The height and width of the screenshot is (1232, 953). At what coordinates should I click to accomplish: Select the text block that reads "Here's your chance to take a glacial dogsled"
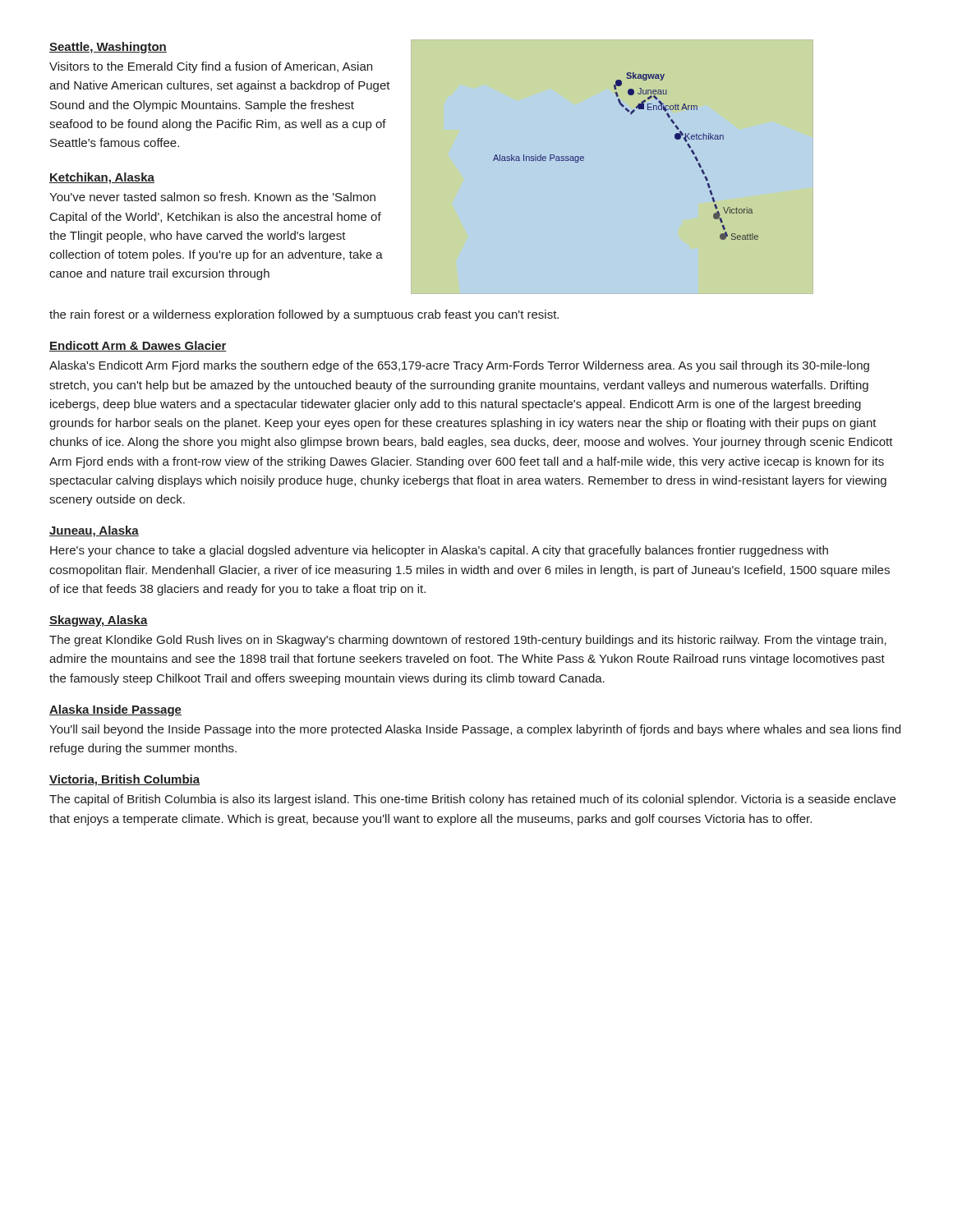[470, 569]
